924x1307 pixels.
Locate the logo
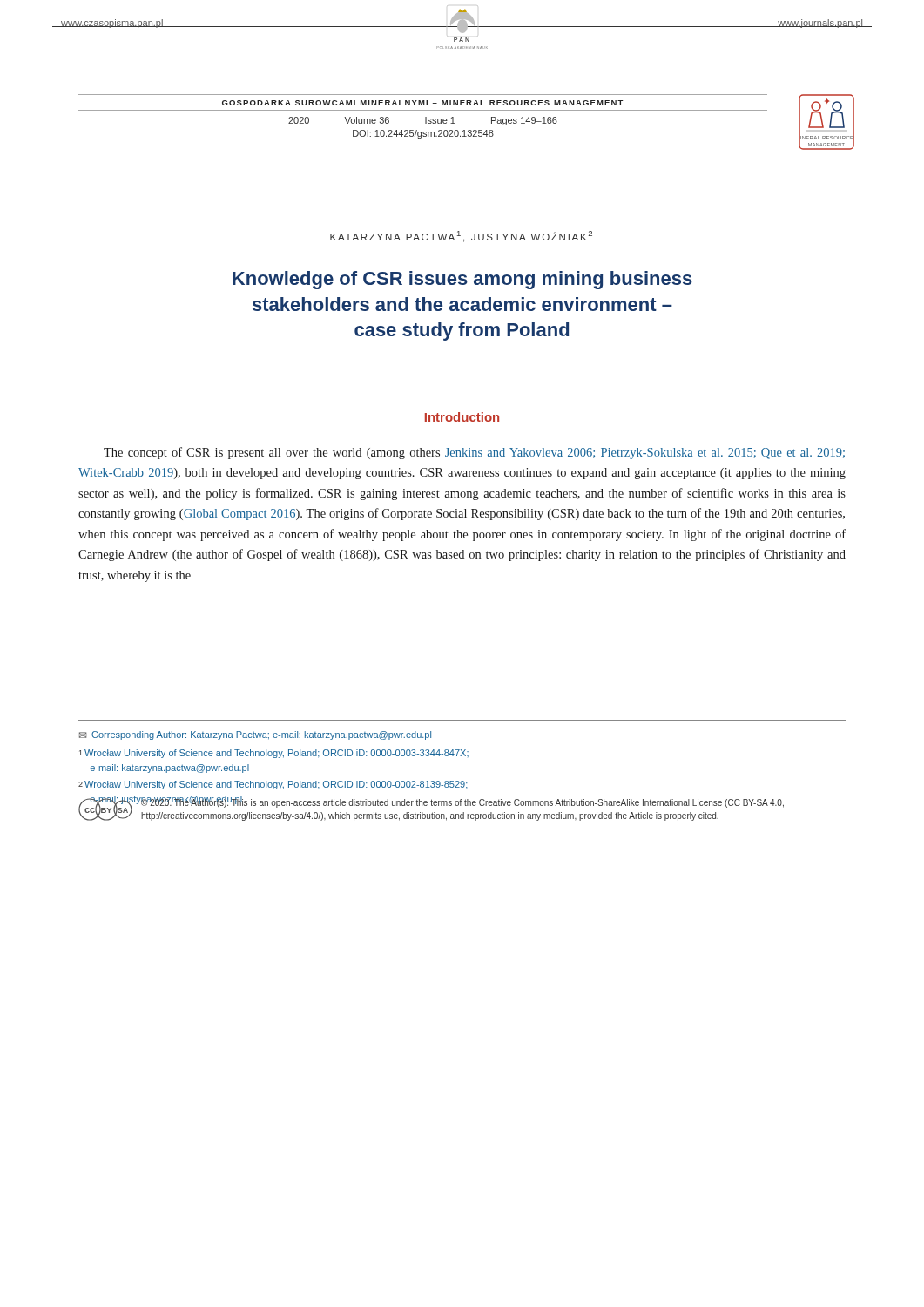point(826,122)
